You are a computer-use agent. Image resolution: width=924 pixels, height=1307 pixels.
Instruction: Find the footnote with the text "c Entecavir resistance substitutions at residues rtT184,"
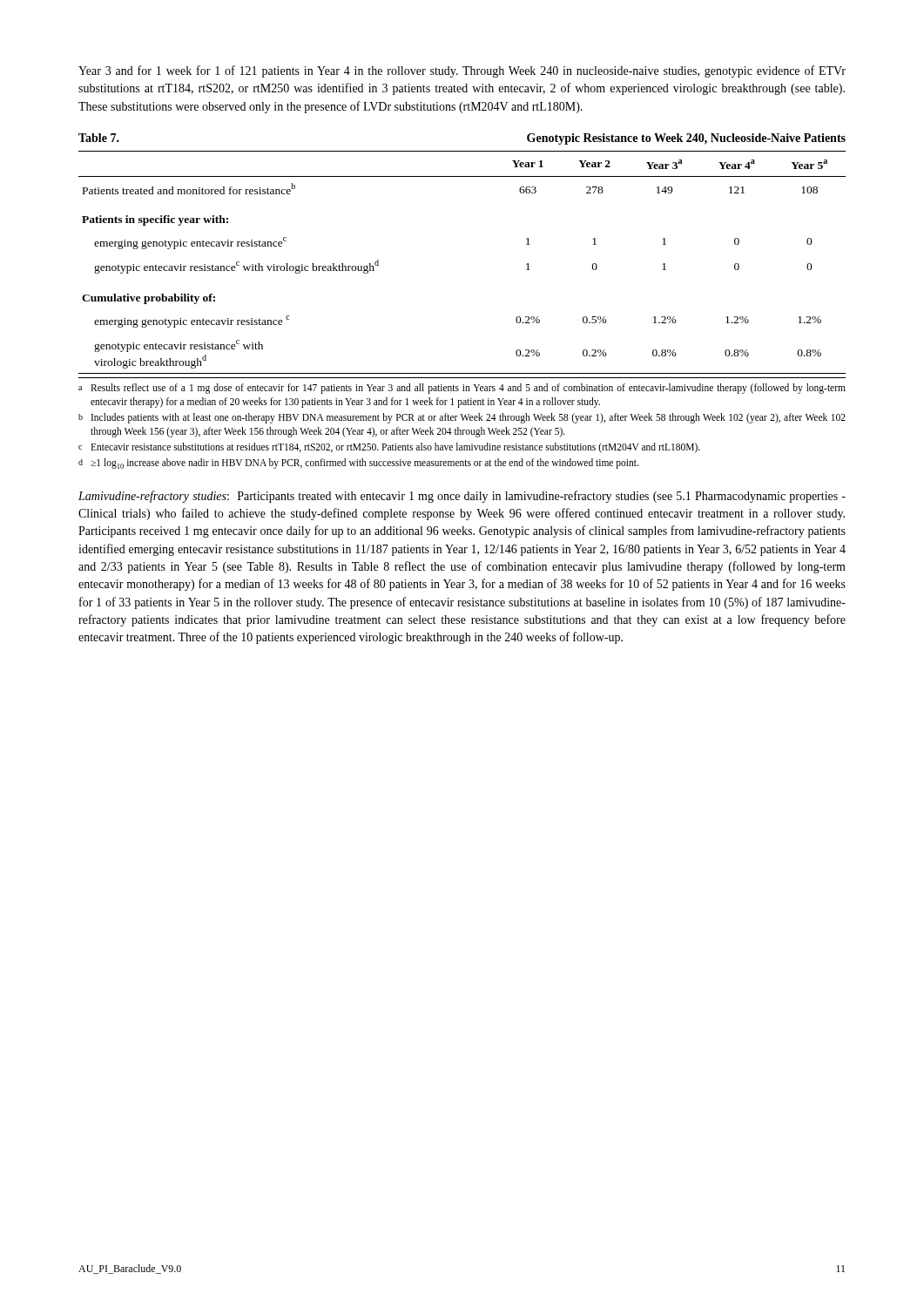pos(389,448)
